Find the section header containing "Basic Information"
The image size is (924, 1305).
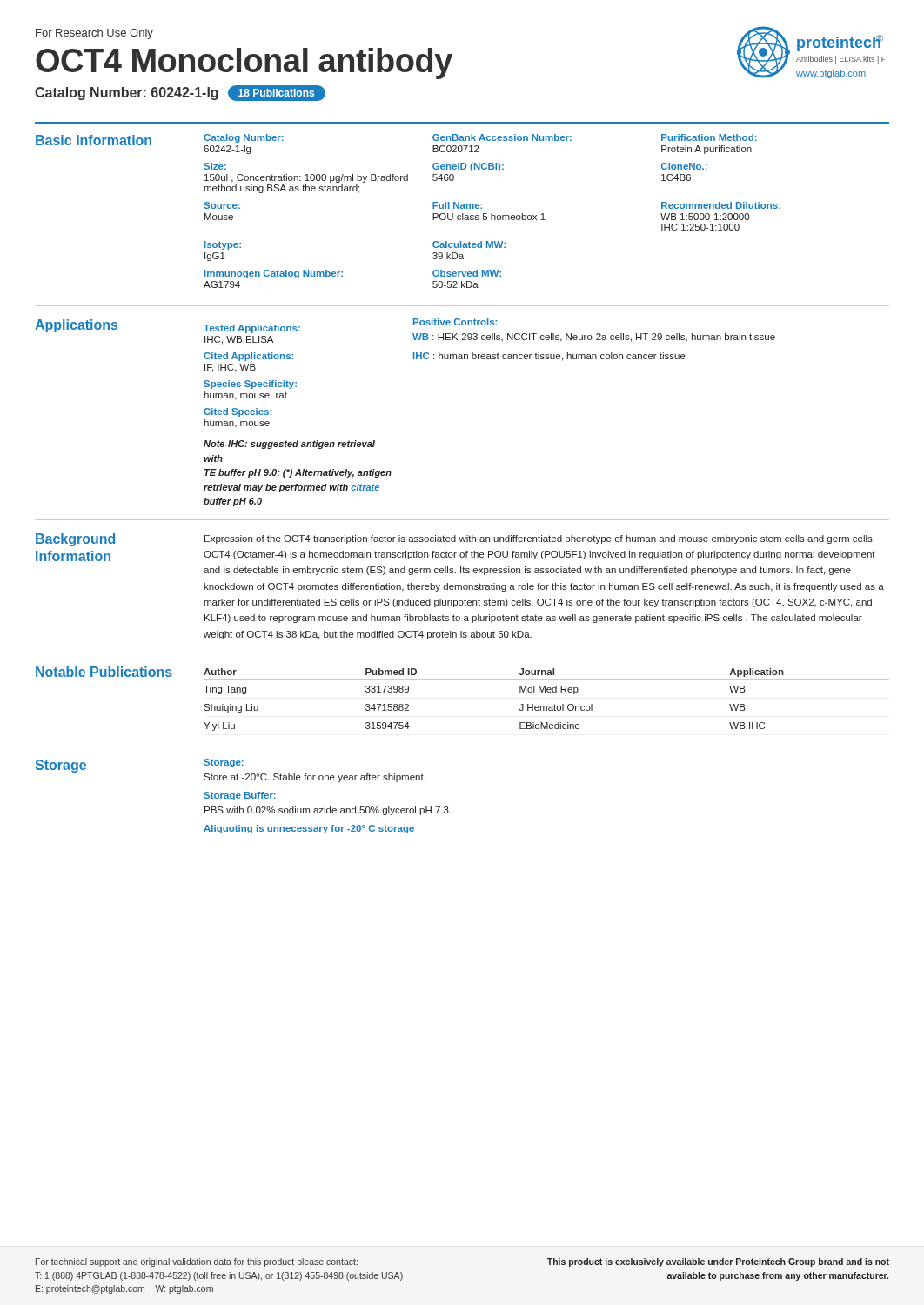tap(94, 140)
